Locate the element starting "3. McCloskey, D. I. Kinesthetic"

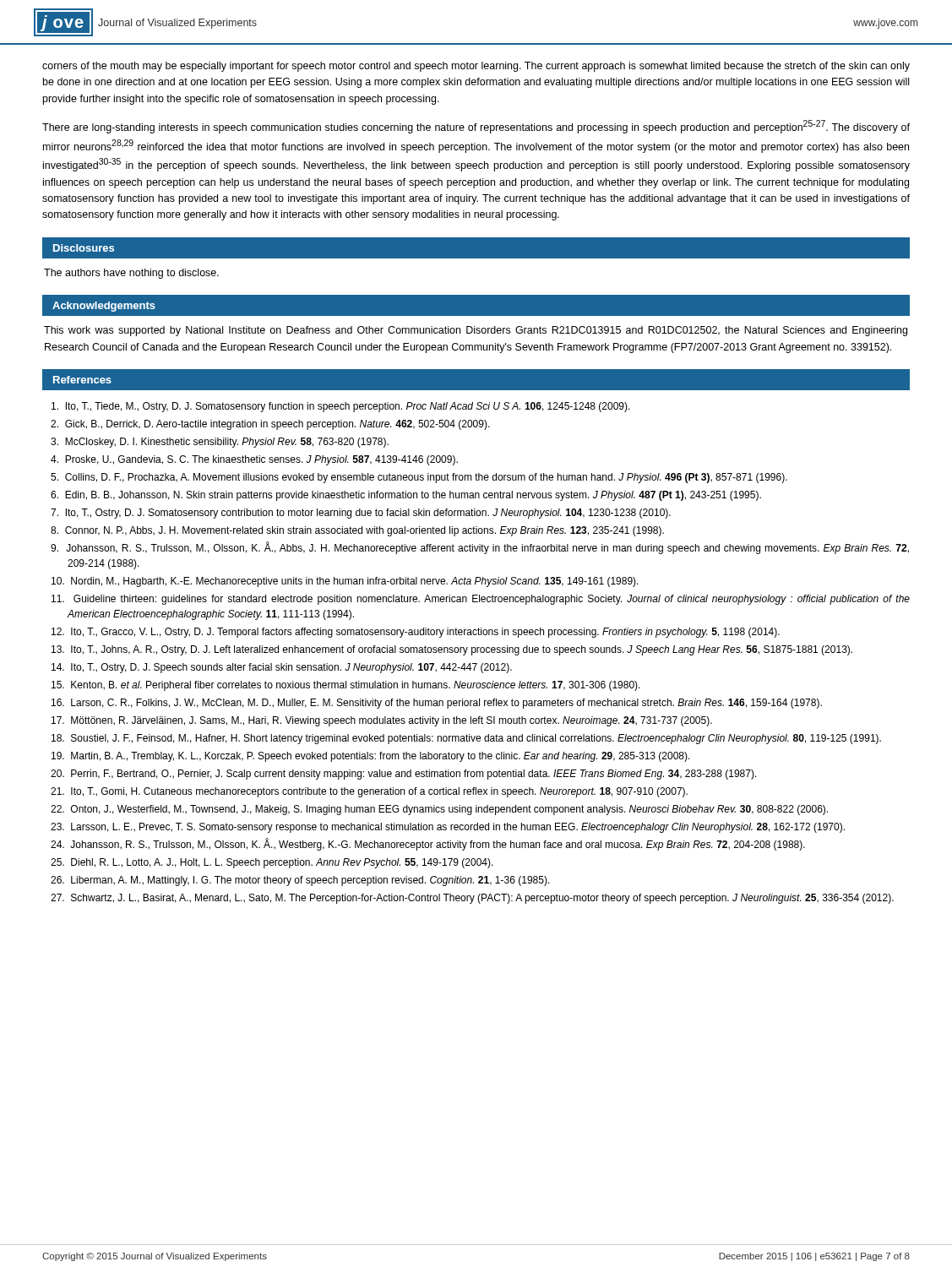point(220,442)
